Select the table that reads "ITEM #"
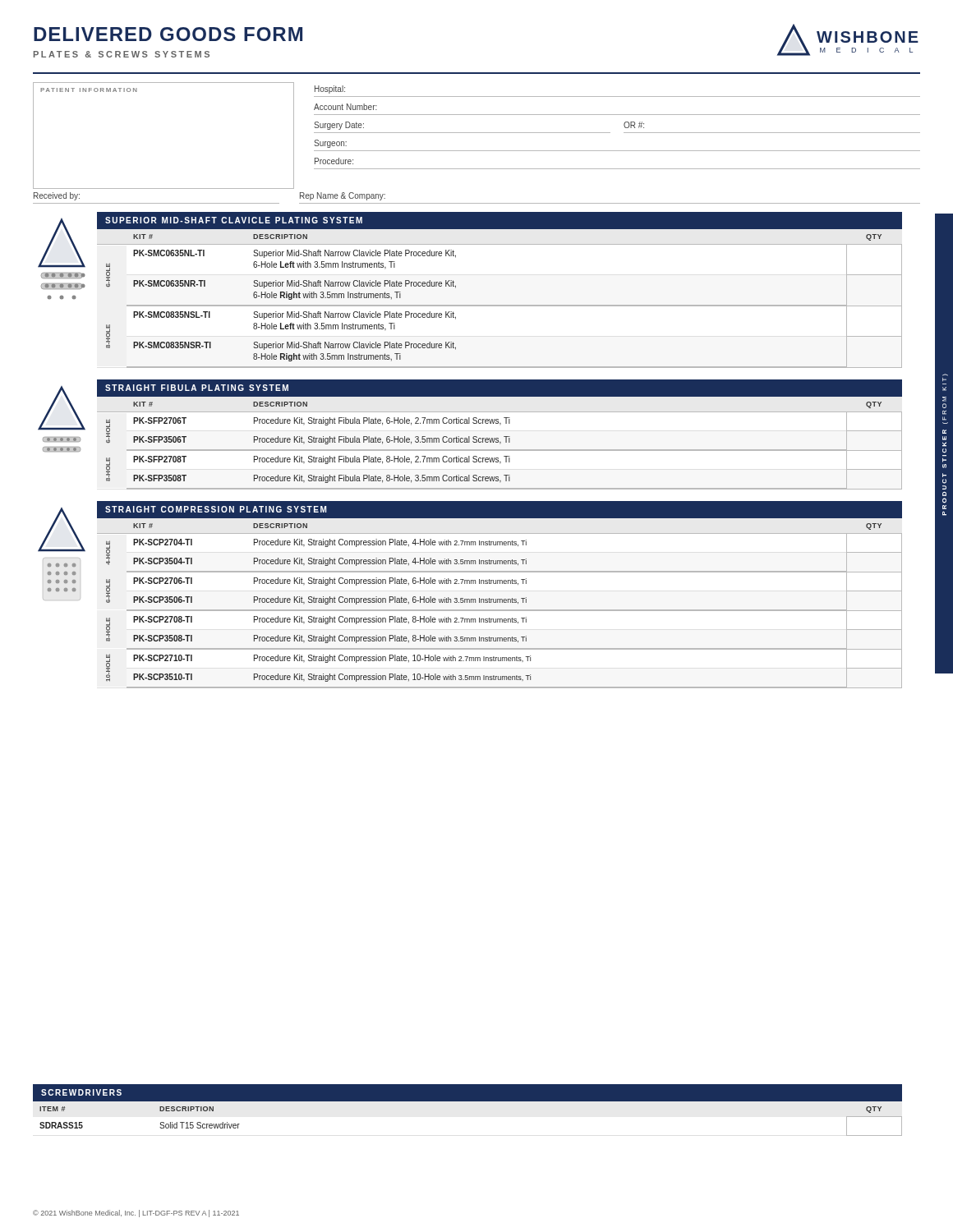Screen dimensions: 1232x953 pyautogui.click(x=467, y=1110)
